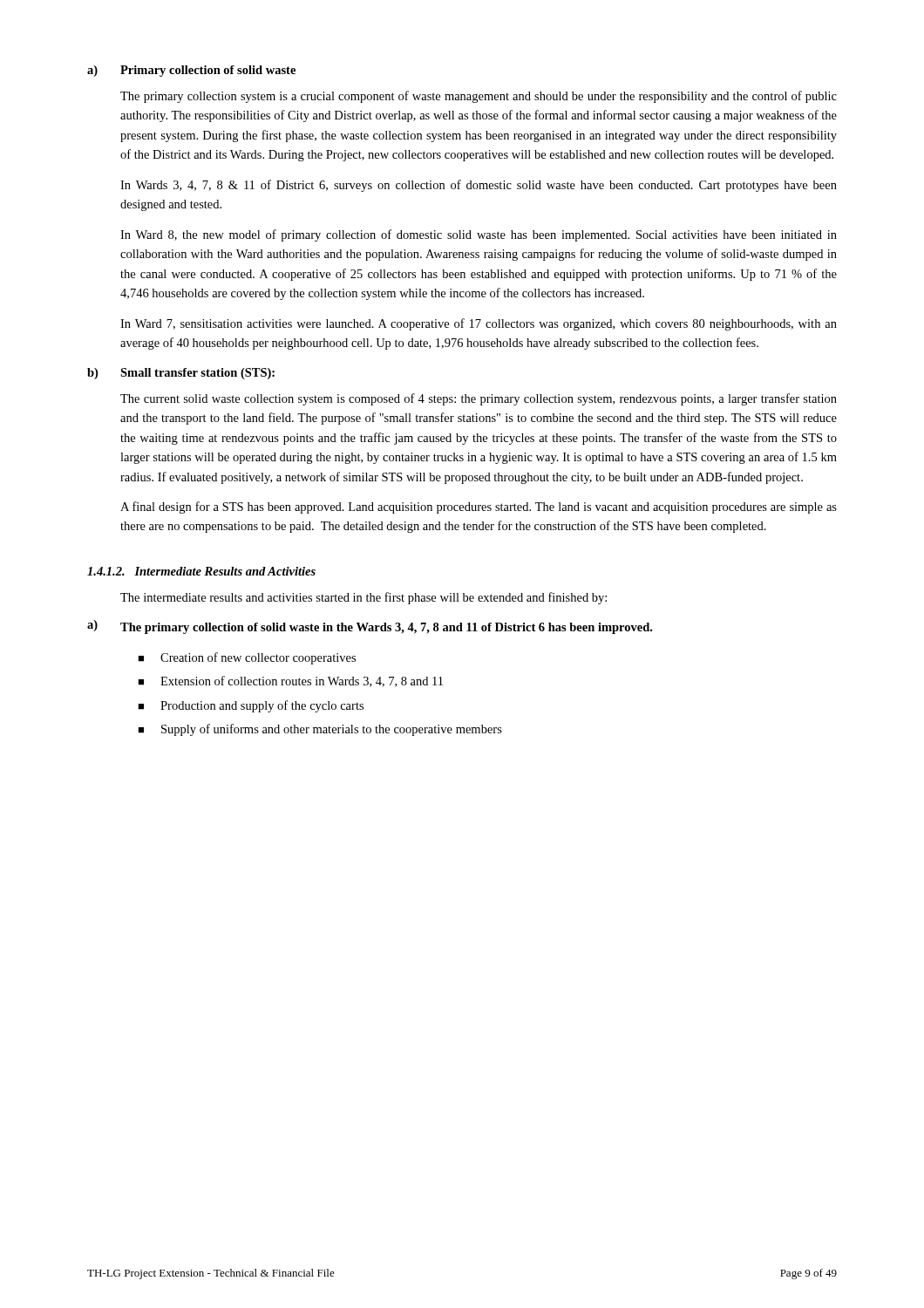Select the list item that reads "The primary collection of solid"
This screenshot has width=924, height=1308.
pyautogui.click(x=387, y=627)
